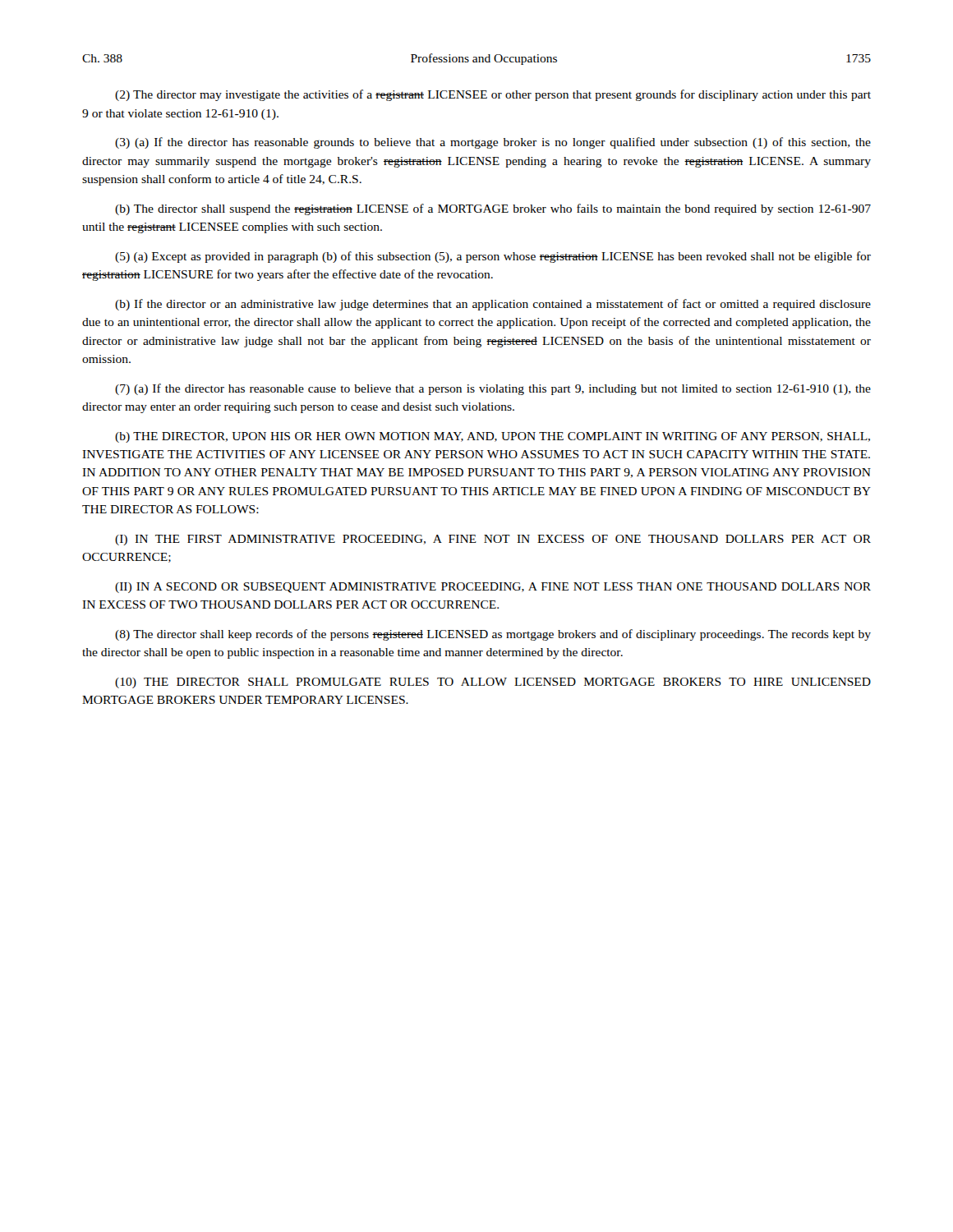This screenshot has width=953, height=1232.
Task: Find the text block containing "(b) If the director or an administrative"
Action: tap(476, 331)
